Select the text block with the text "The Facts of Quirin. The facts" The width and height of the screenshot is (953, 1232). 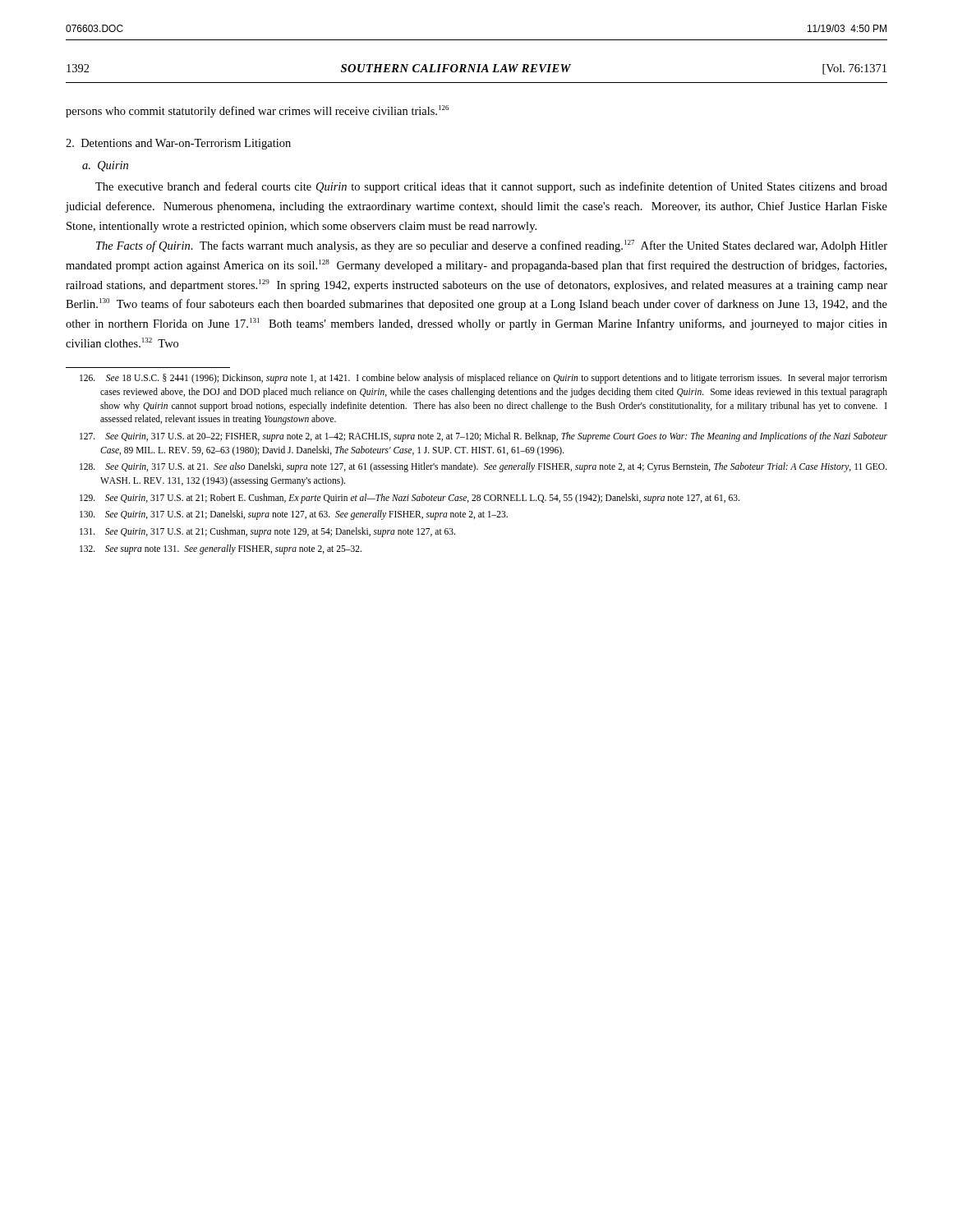pos(476,294)
